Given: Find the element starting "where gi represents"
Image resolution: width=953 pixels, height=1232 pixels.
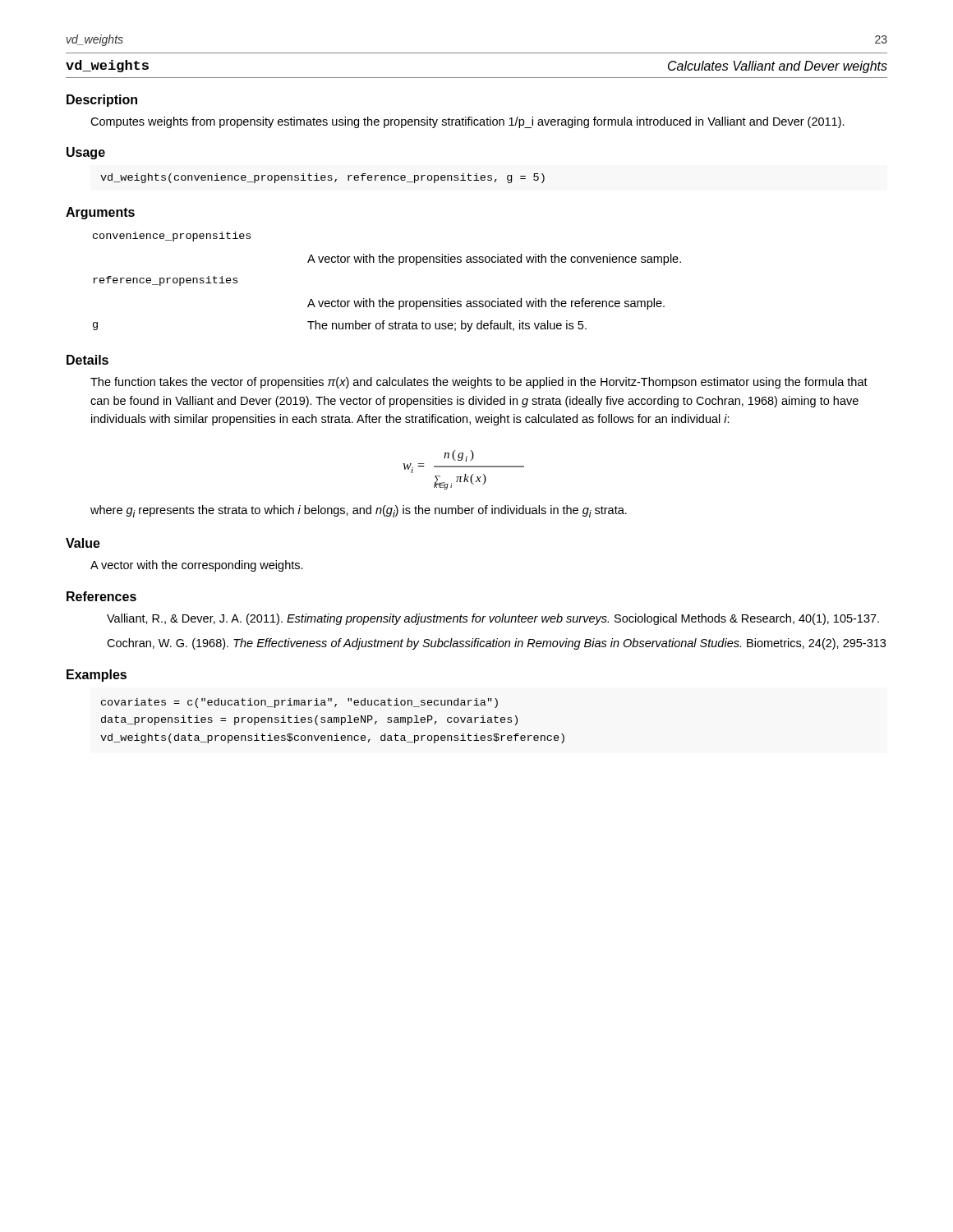Looking at the screenshot, I should (x=359, y=511).
